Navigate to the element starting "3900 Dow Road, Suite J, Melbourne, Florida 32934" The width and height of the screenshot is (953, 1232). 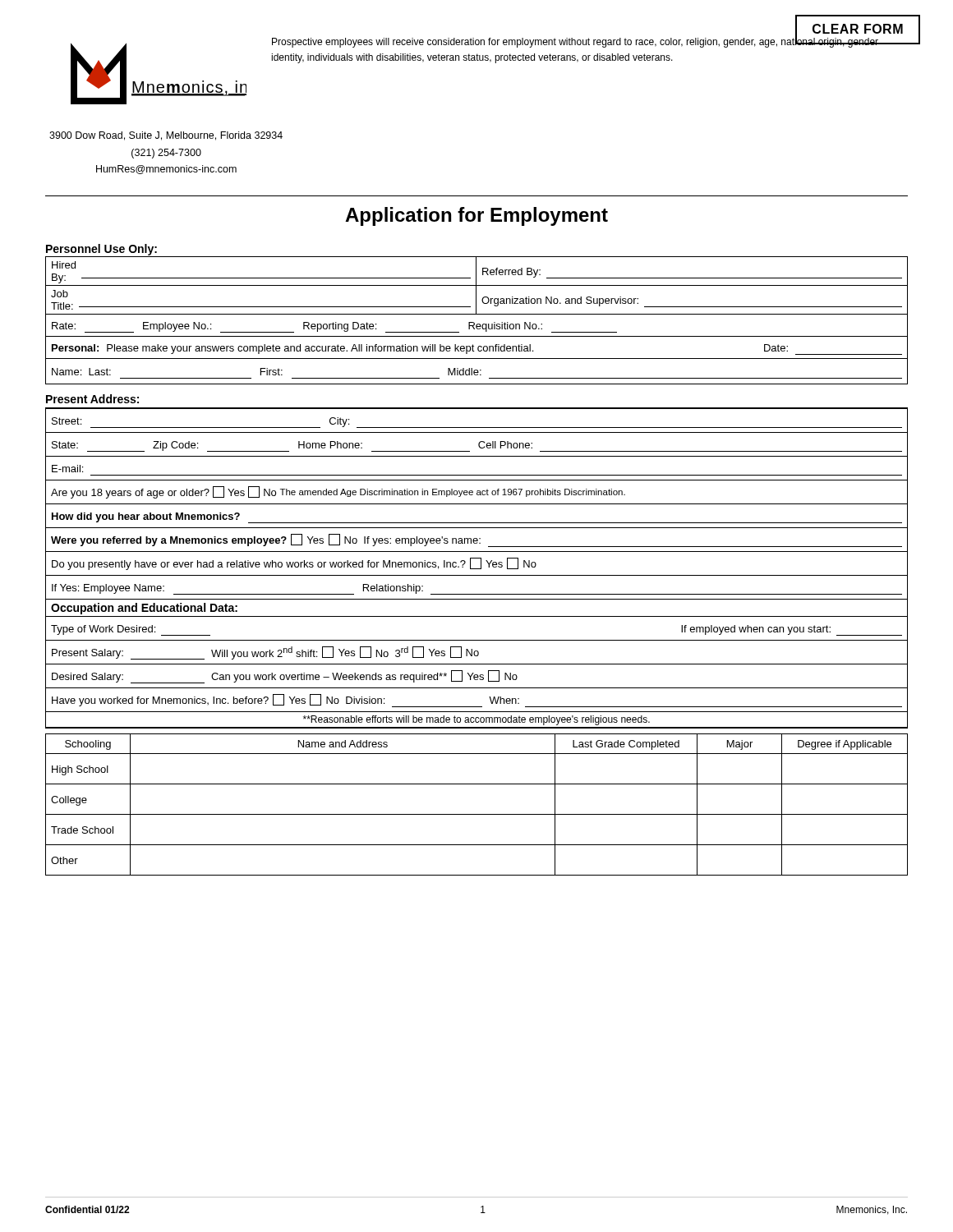(x=166, y=152)
